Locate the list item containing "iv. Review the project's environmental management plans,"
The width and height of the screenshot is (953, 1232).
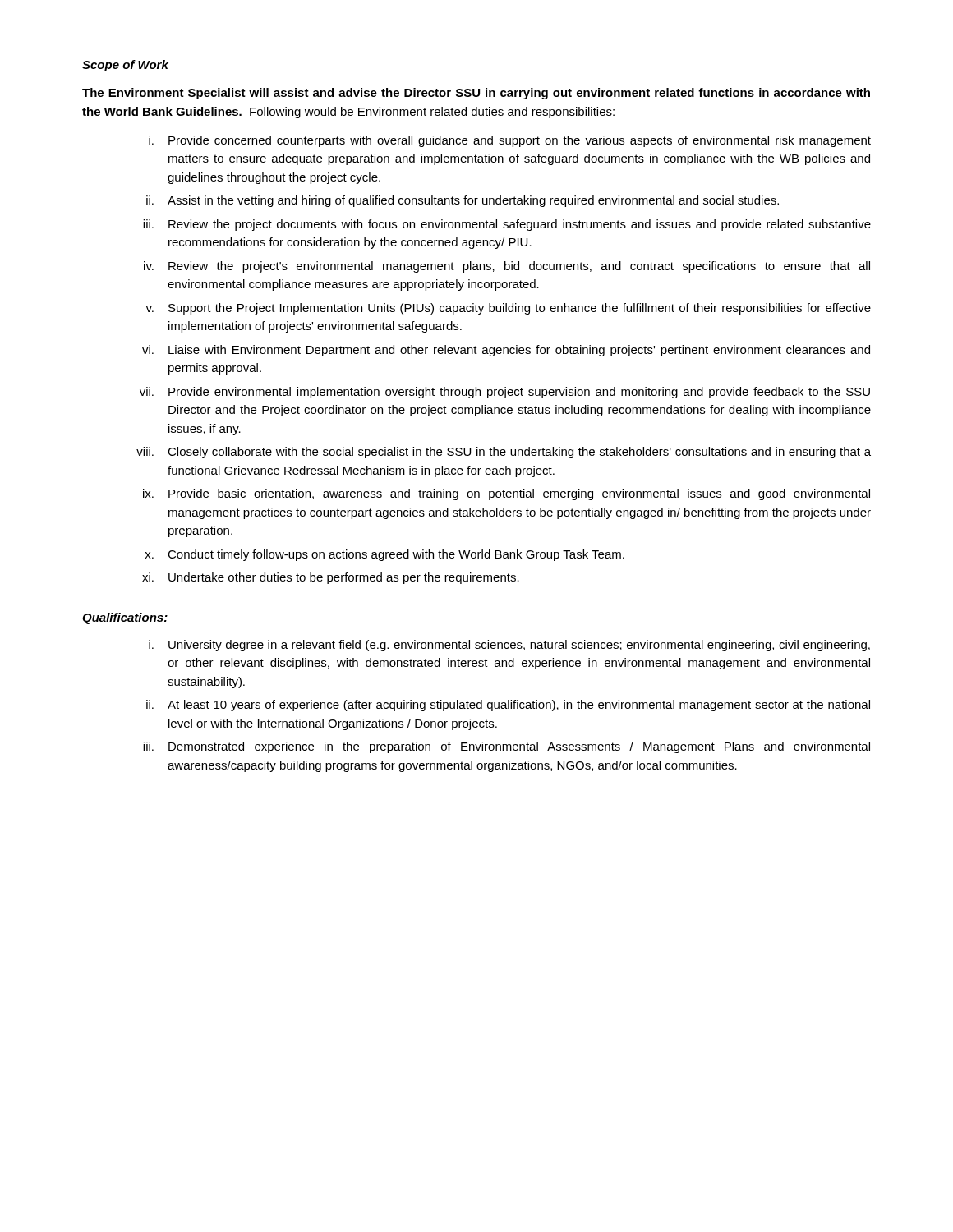(493, 275)
